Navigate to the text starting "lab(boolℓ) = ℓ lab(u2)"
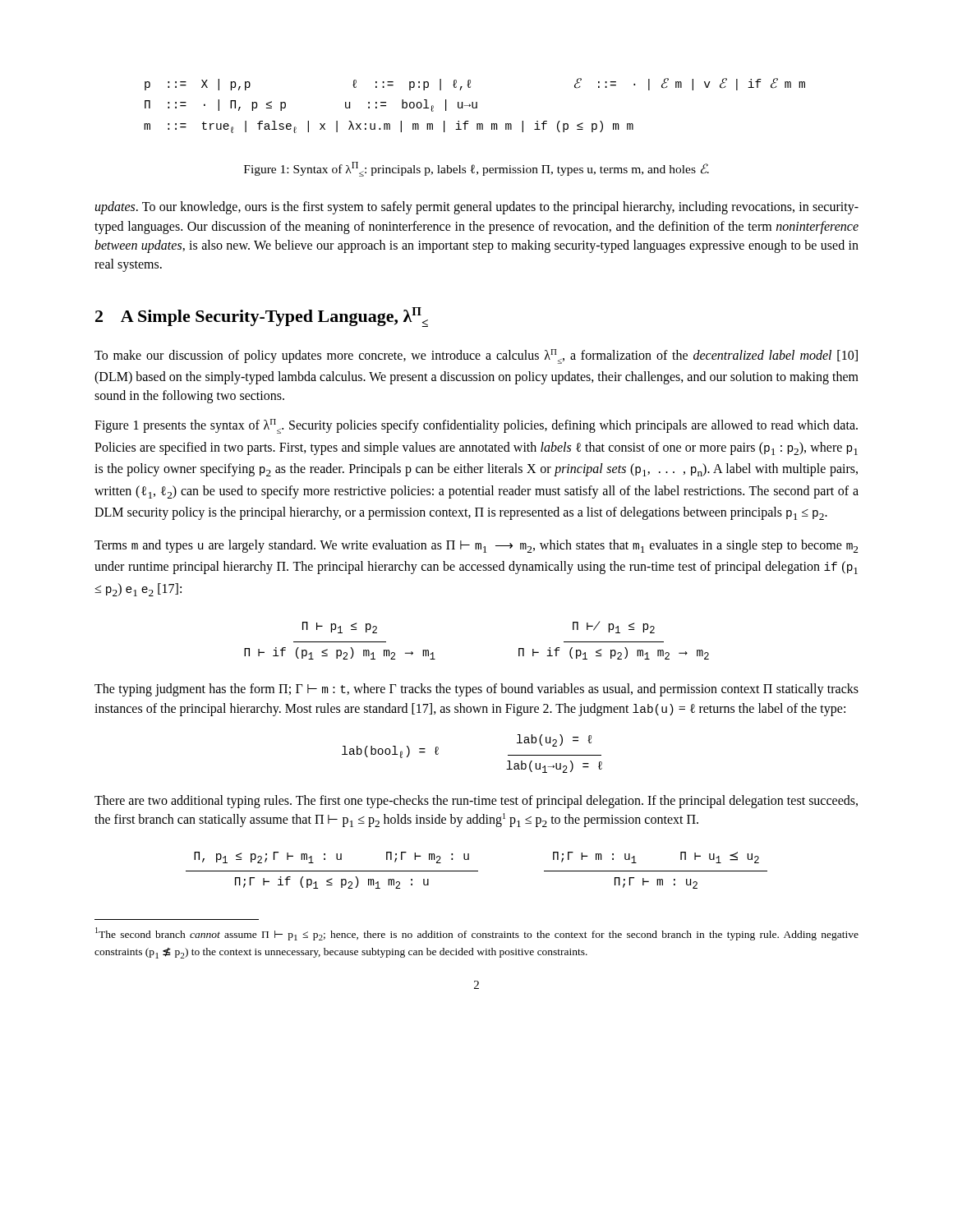The height and width of the screenshot is (1232, 953). click(x=408, y=746)
